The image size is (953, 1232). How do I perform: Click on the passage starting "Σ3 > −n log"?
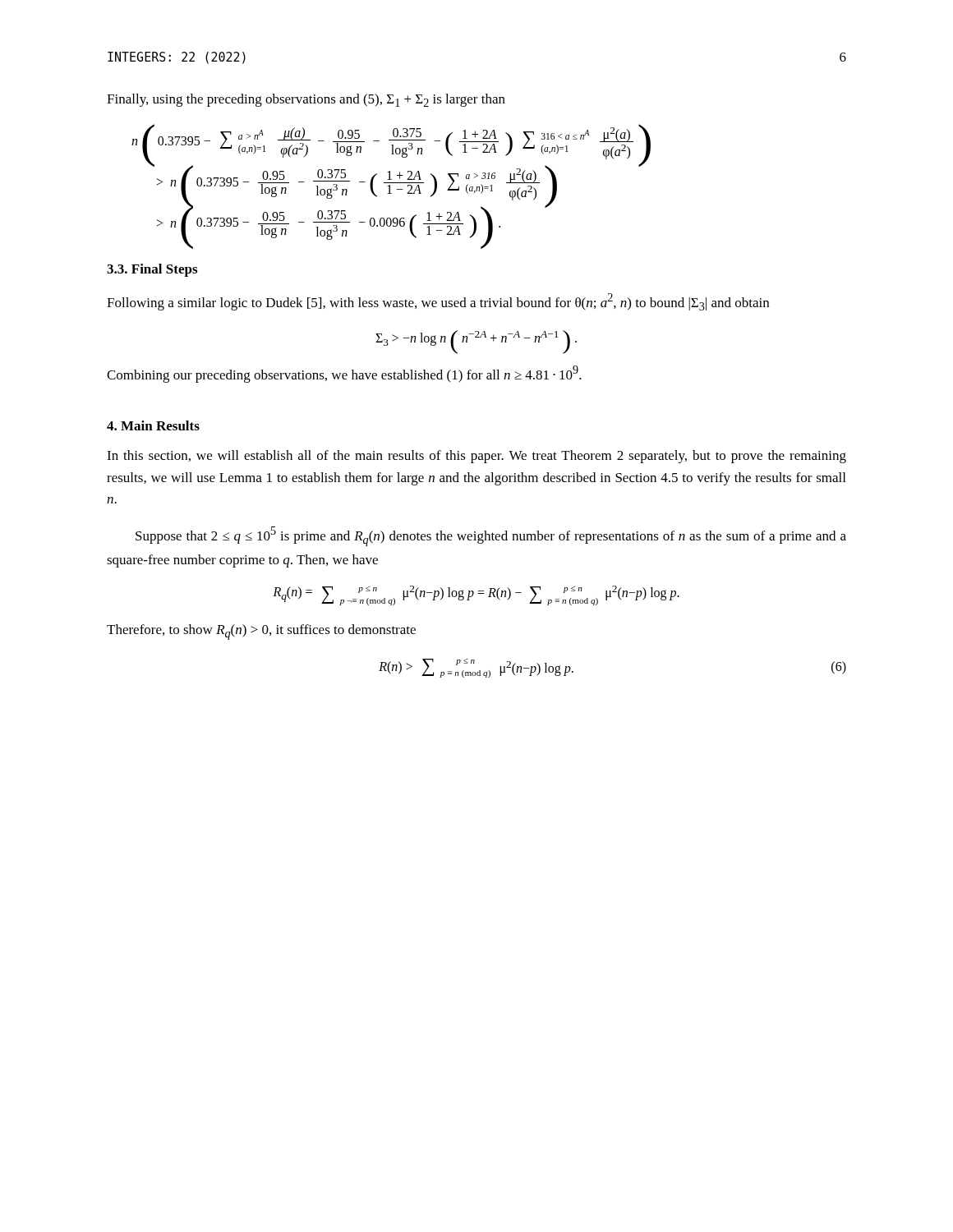click(x=476, y=339)
